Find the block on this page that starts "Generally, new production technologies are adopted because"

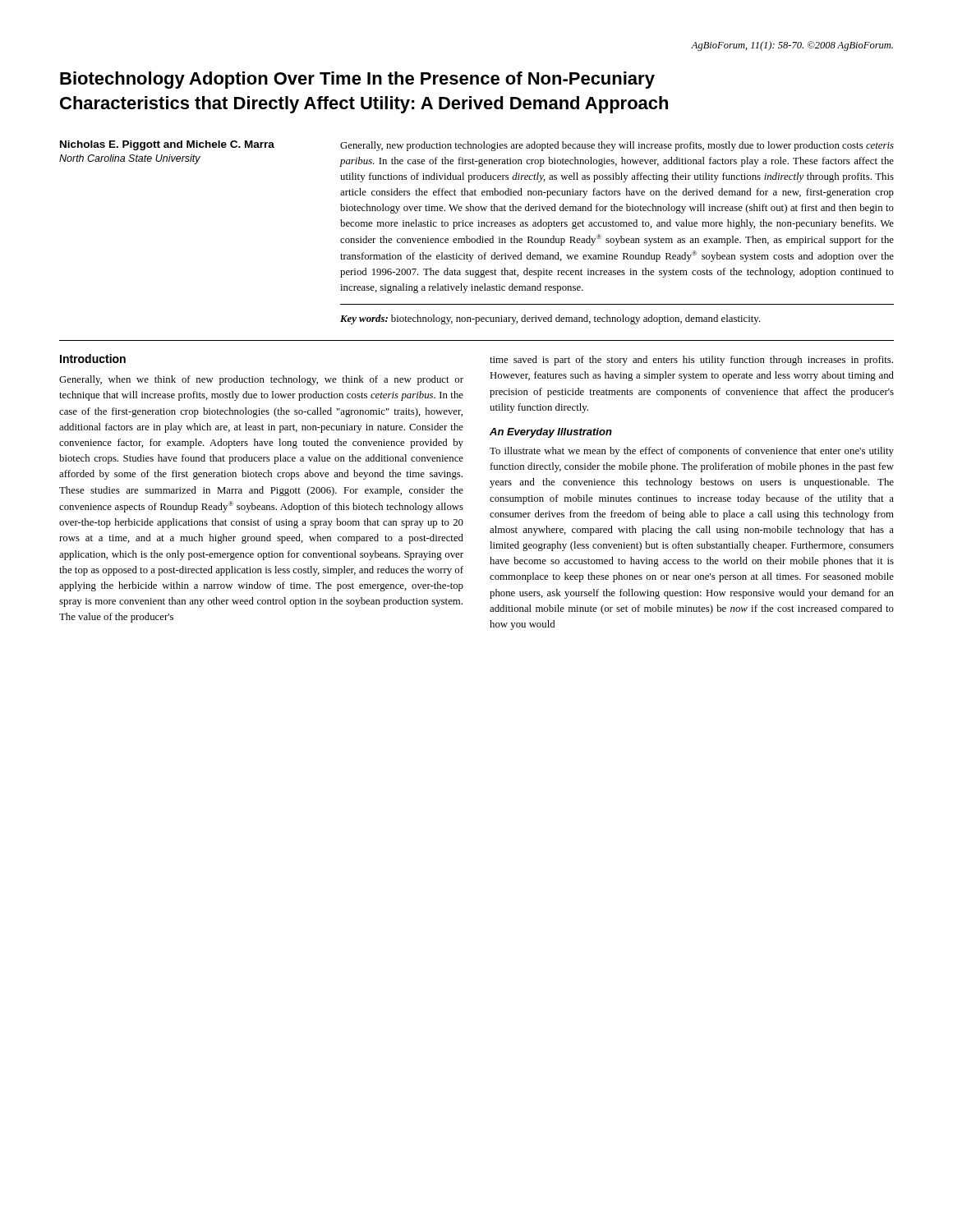pyautogui.click(x=617, y=217)
